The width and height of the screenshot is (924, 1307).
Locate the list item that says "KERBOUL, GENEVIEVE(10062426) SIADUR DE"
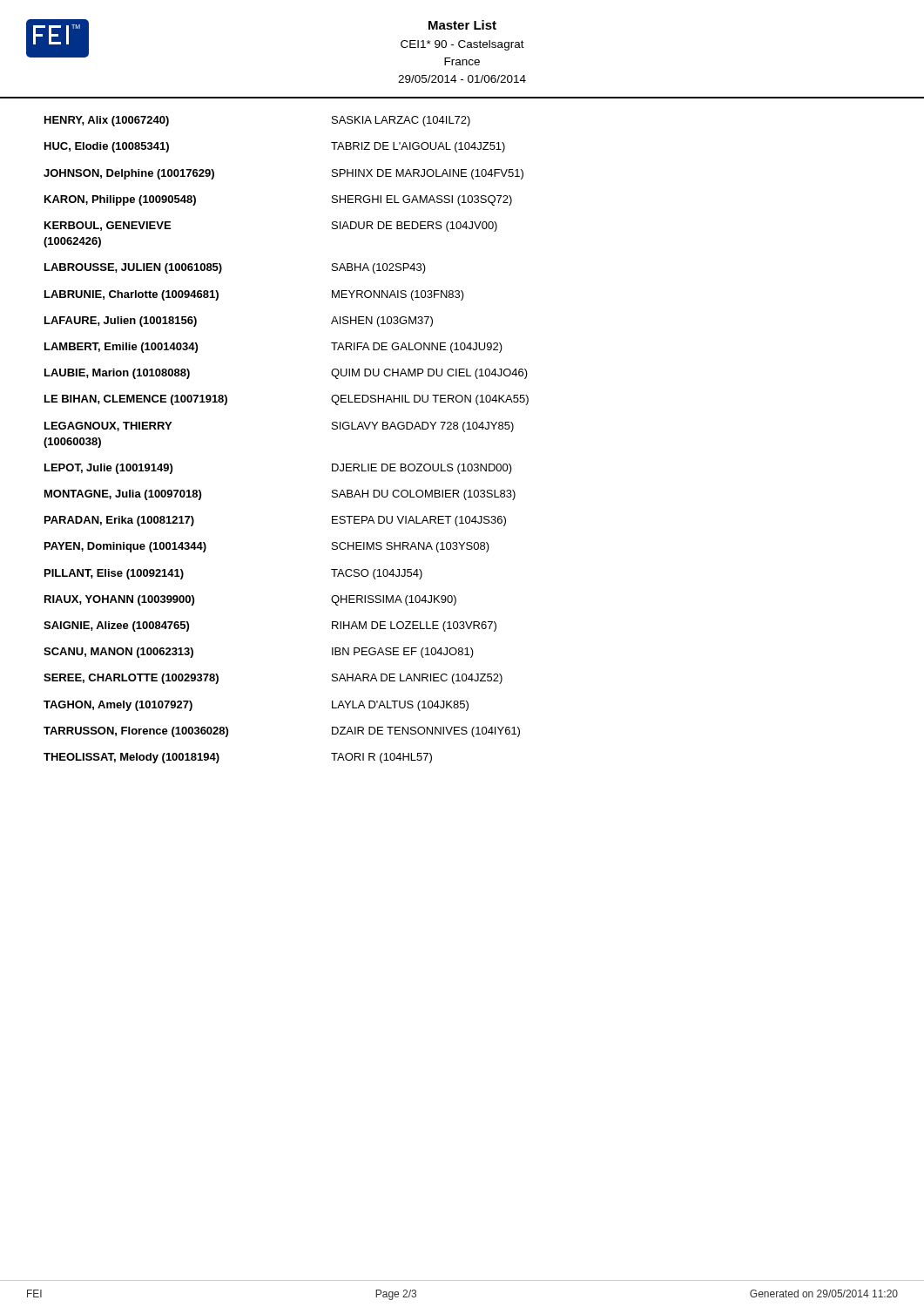click(462, 234)
